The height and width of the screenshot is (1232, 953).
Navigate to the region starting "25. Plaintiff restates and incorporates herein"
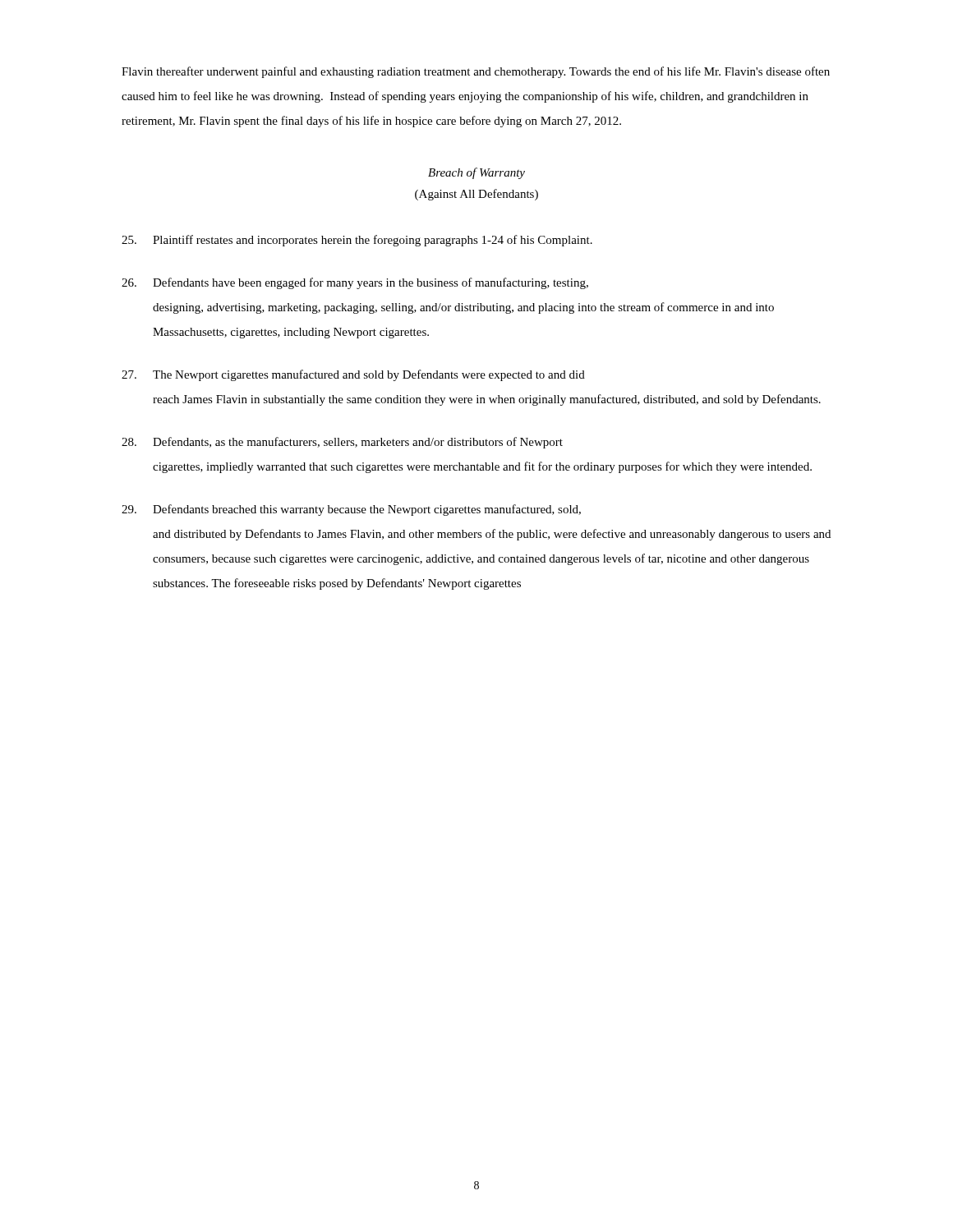pyautogui.click(x=476, y=240)
